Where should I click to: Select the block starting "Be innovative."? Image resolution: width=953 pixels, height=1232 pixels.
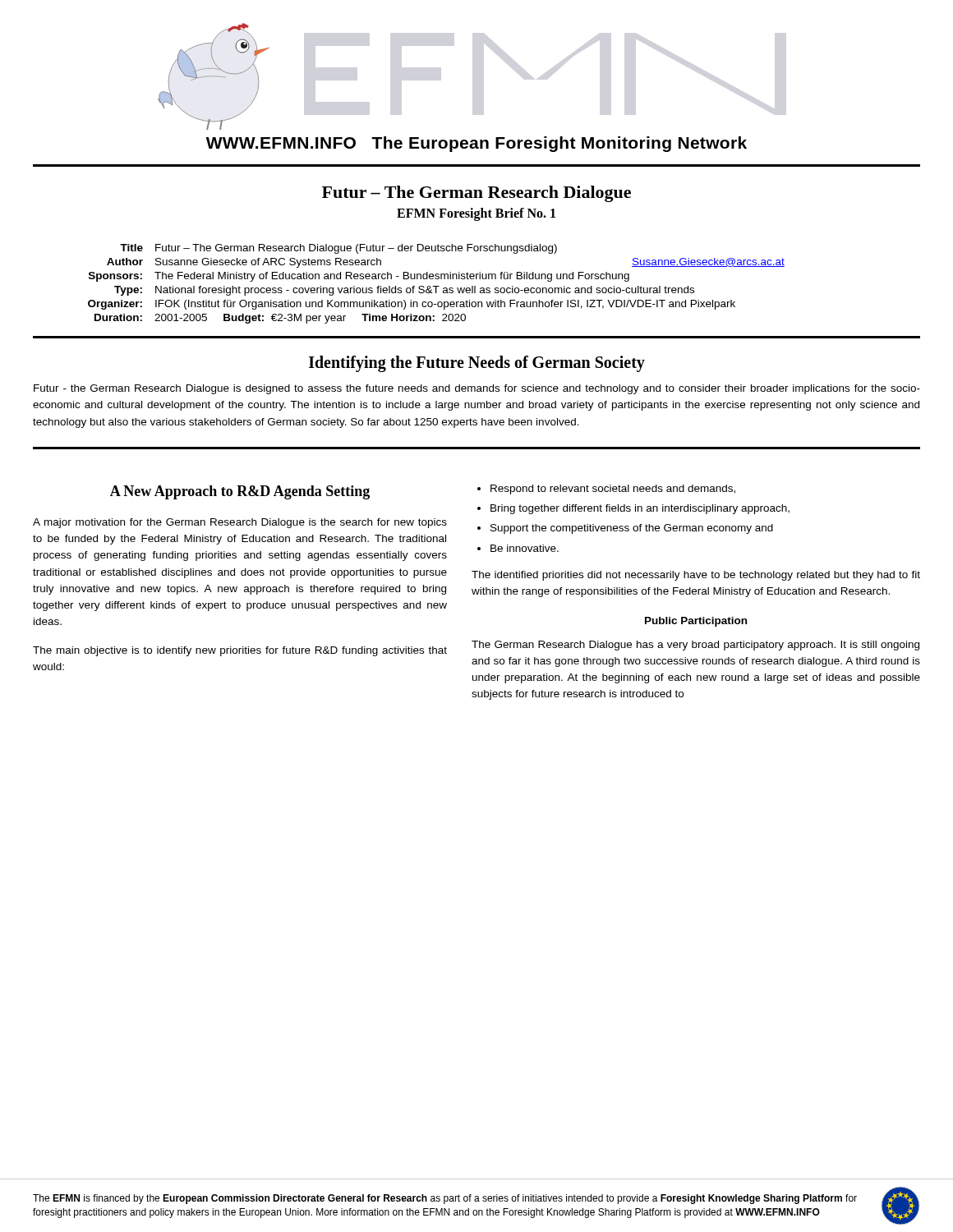click(x=524, y=548)
